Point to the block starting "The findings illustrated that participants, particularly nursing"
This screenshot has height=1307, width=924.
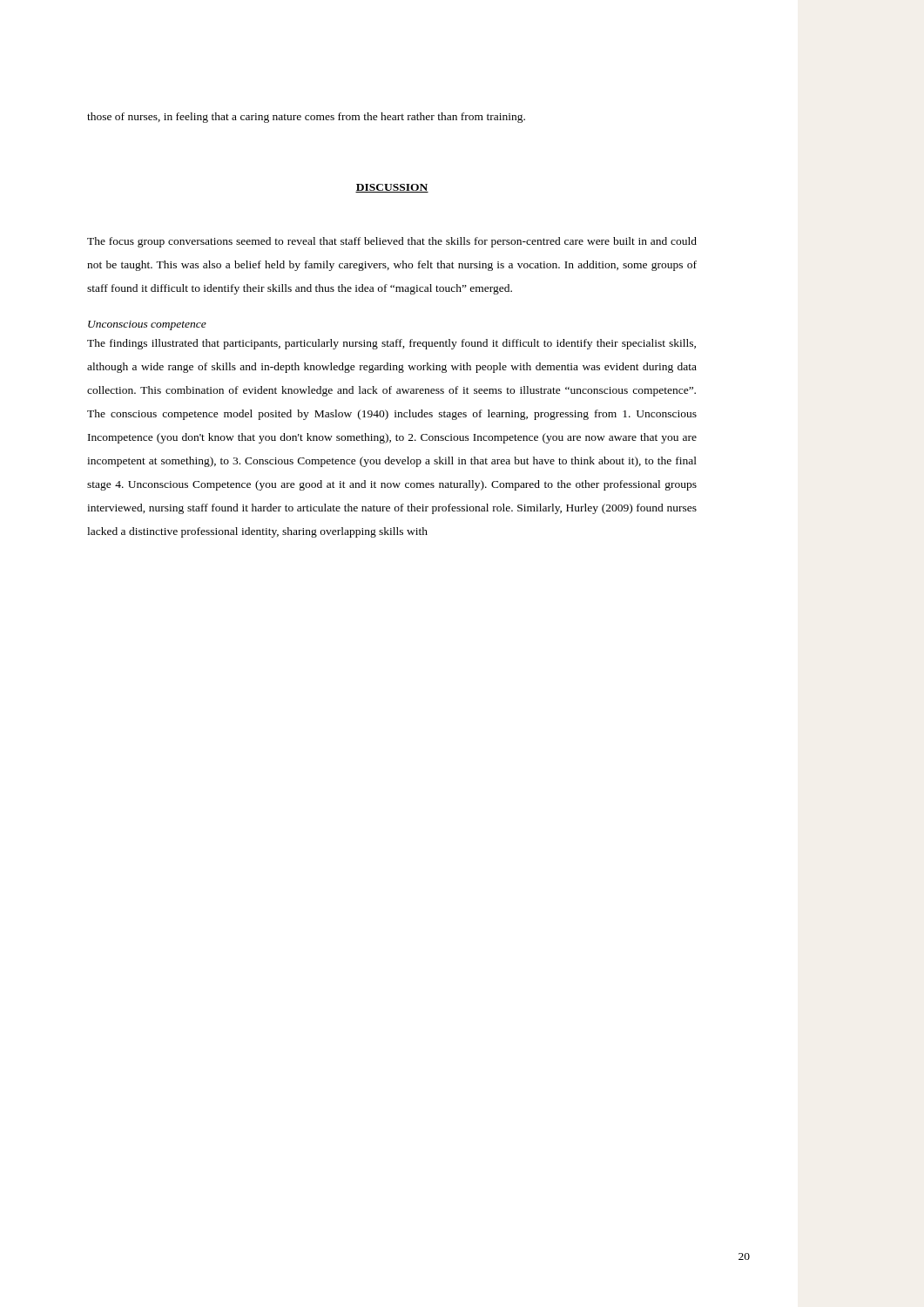[x=392, y=437]
